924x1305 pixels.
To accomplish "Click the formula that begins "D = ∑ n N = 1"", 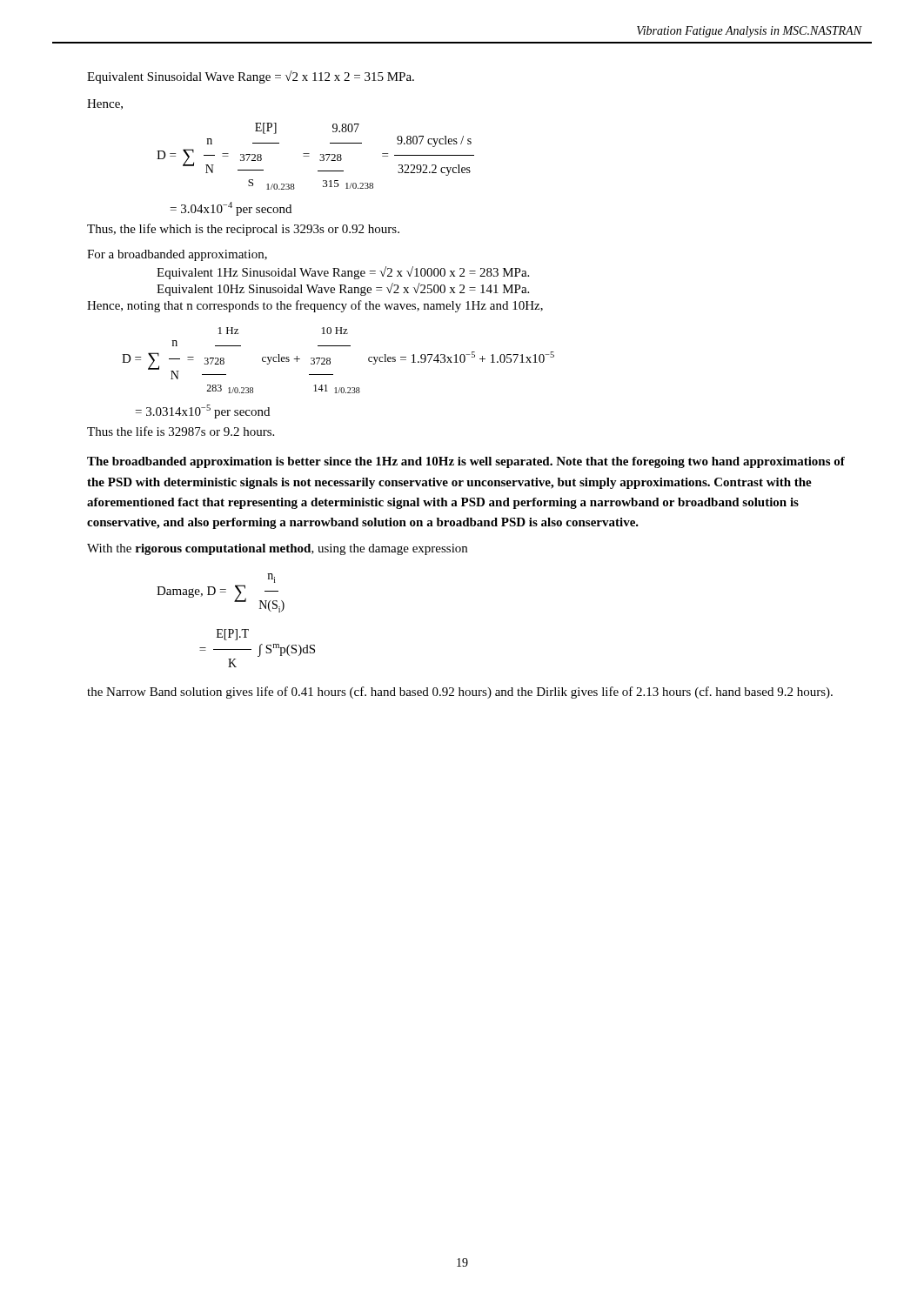I will (x=488, y=368).
